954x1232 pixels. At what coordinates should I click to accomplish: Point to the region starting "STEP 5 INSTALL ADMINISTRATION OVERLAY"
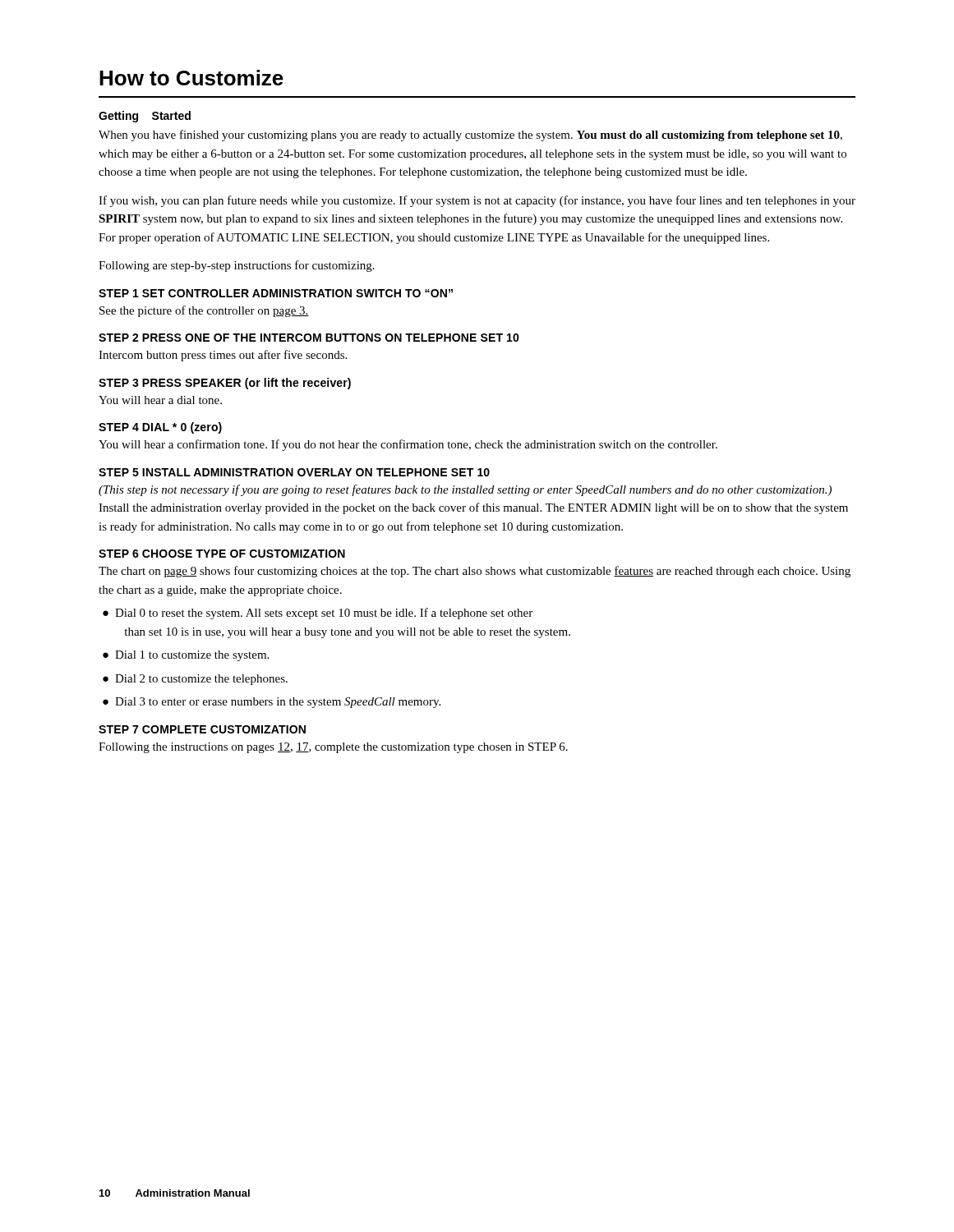(477, 472)
